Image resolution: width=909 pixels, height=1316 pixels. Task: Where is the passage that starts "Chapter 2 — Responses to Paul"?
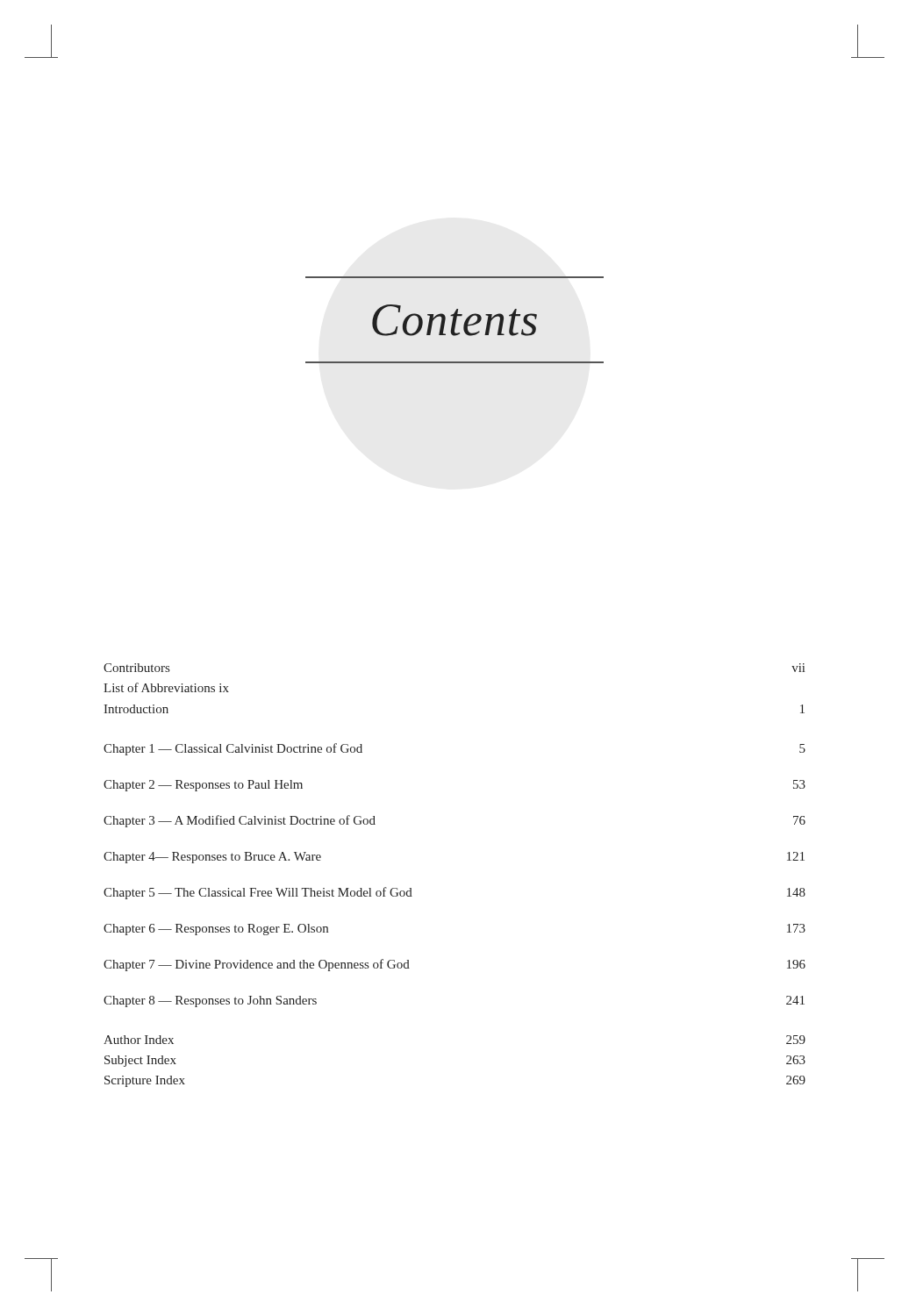126,786
